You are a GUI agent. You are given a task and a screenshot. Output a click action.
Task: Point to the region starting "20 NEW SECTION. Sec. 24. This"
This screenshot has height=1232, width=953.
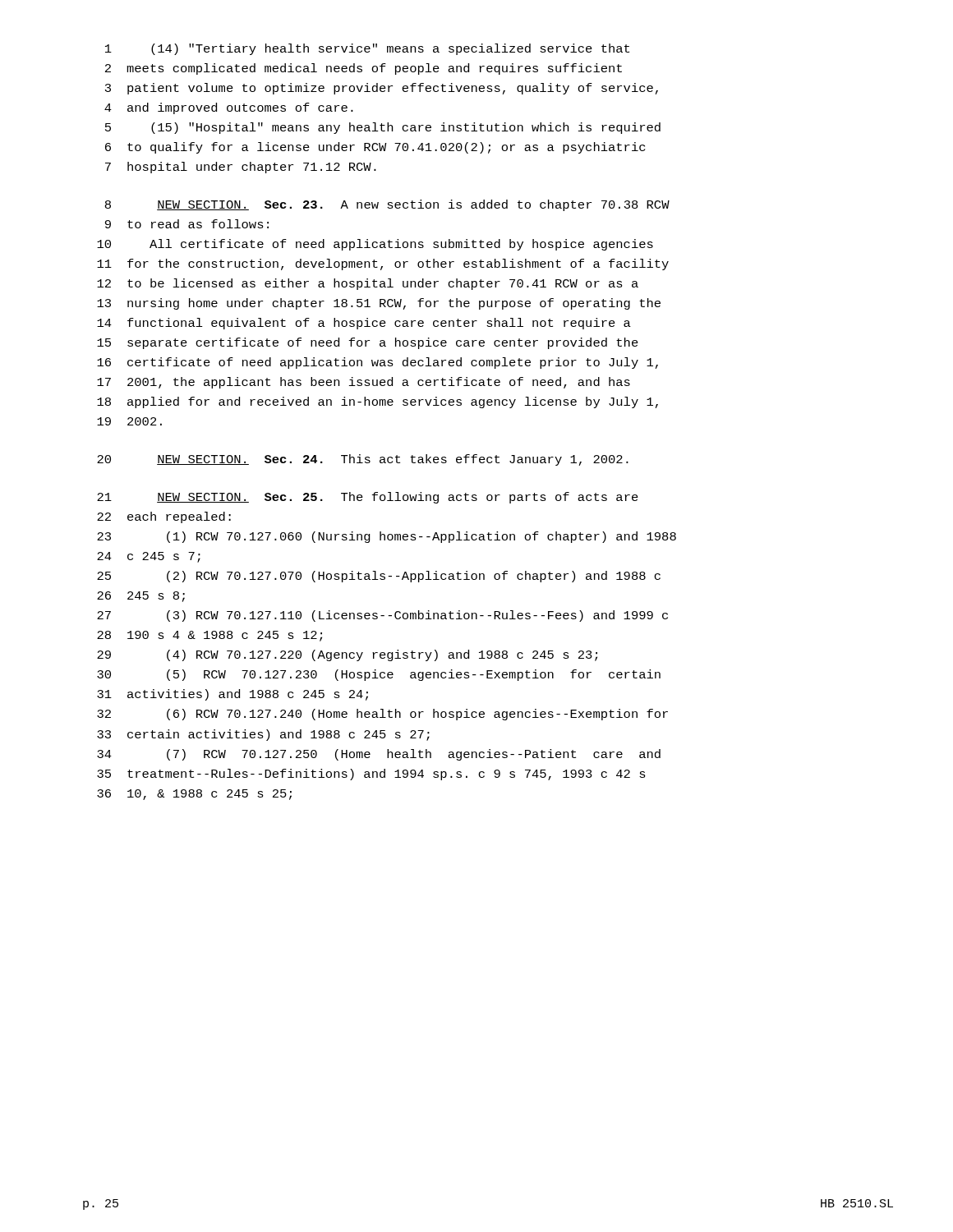488,460
